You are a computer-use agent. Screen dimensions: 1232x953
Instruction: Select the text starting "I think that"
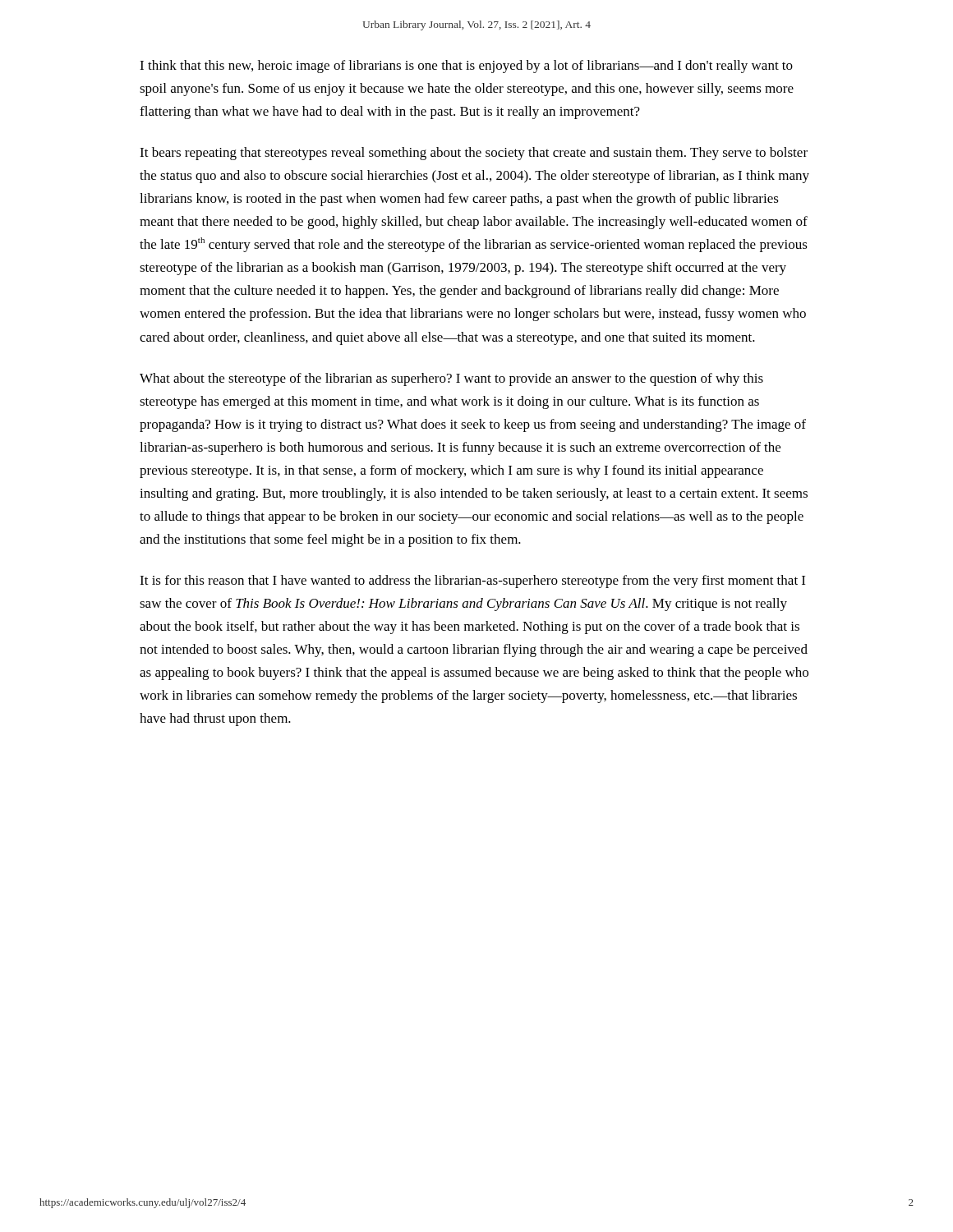click(467, 88)
